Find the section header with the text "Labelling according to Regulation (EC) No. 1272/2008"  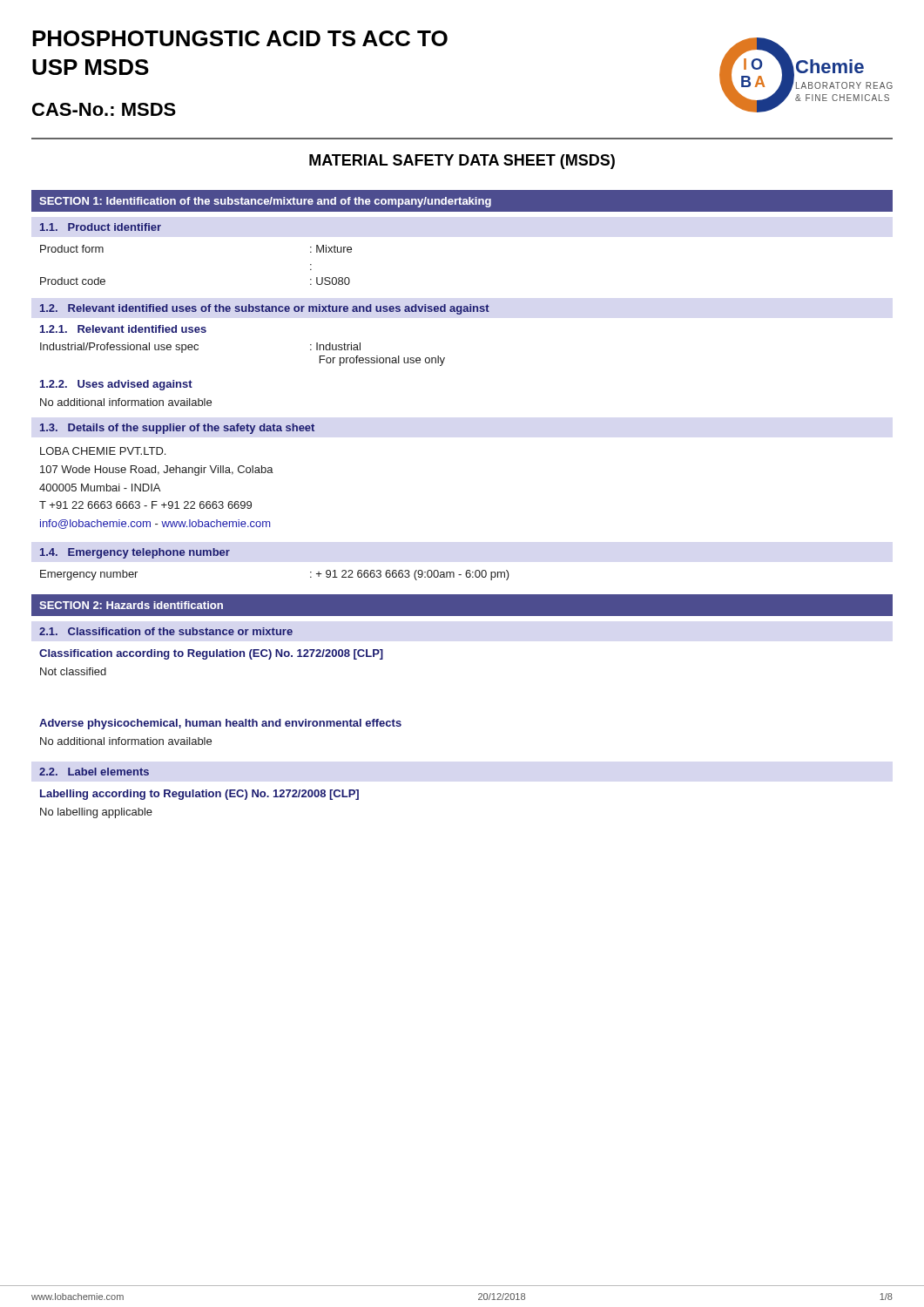(x=199, y=793)
